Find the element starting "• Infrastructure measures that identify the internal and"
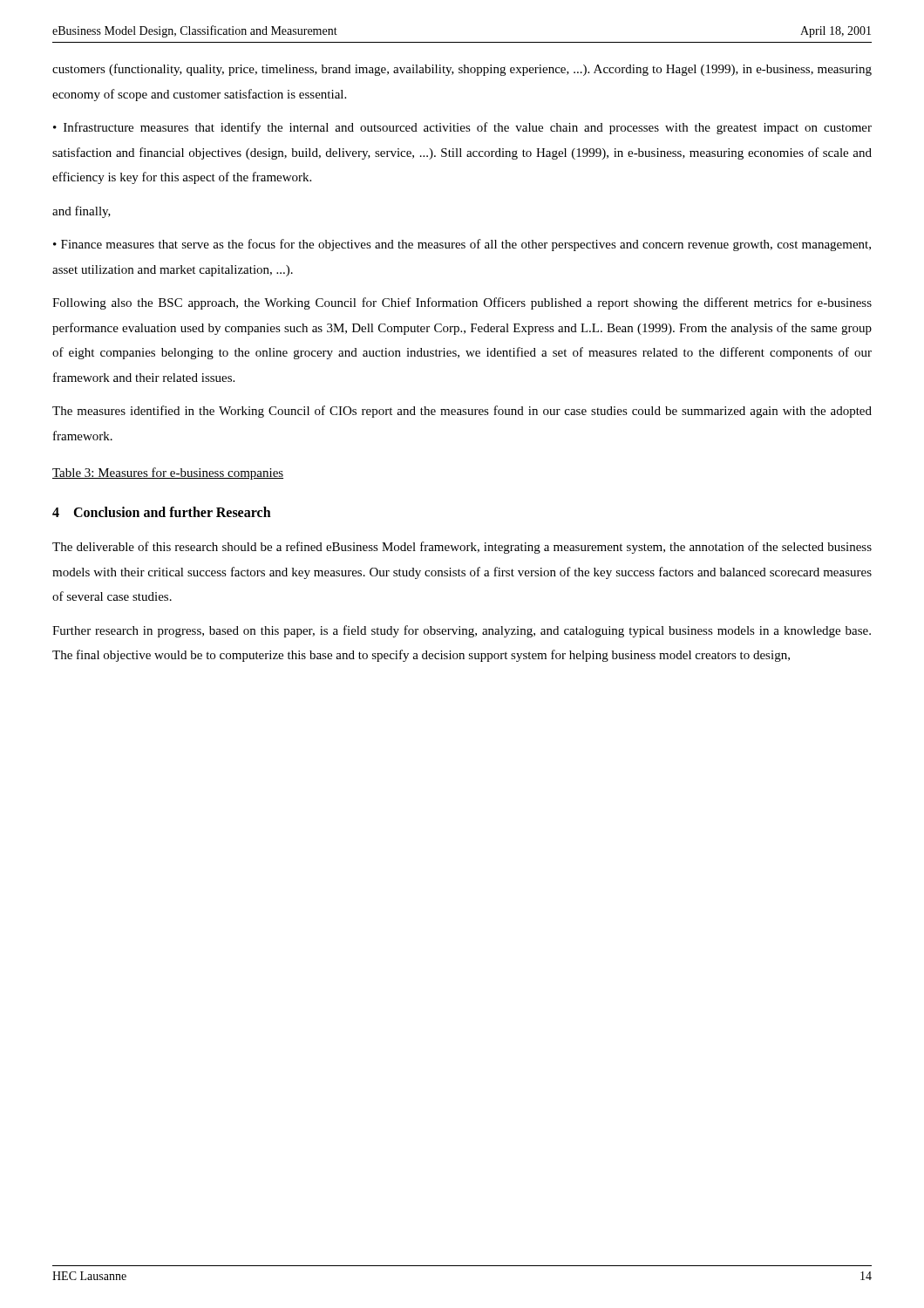 [x=462, y=152]
